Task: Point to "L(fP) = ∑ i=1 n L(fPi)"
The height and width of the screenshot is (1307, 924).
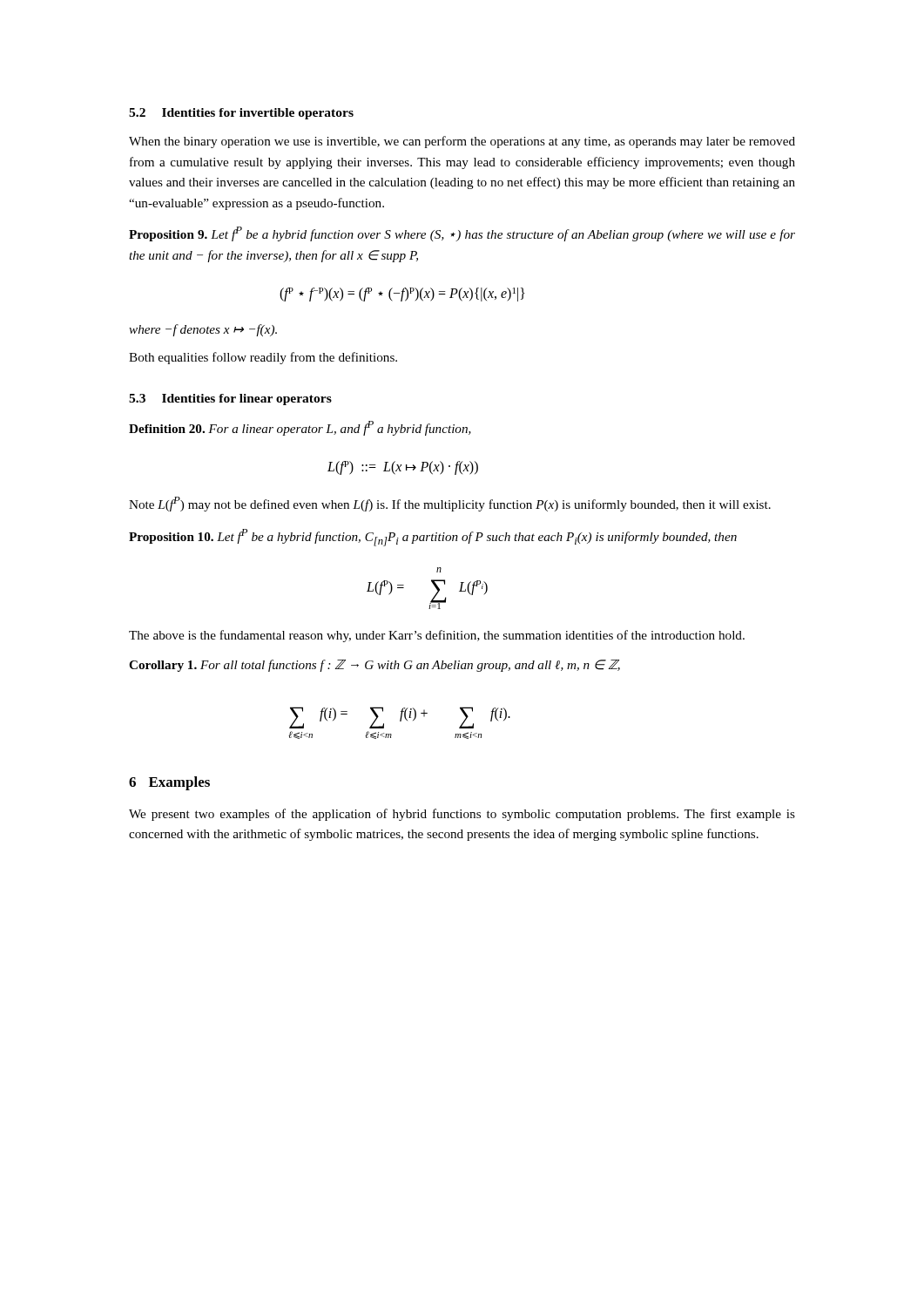Action: [x=462, y=585]
